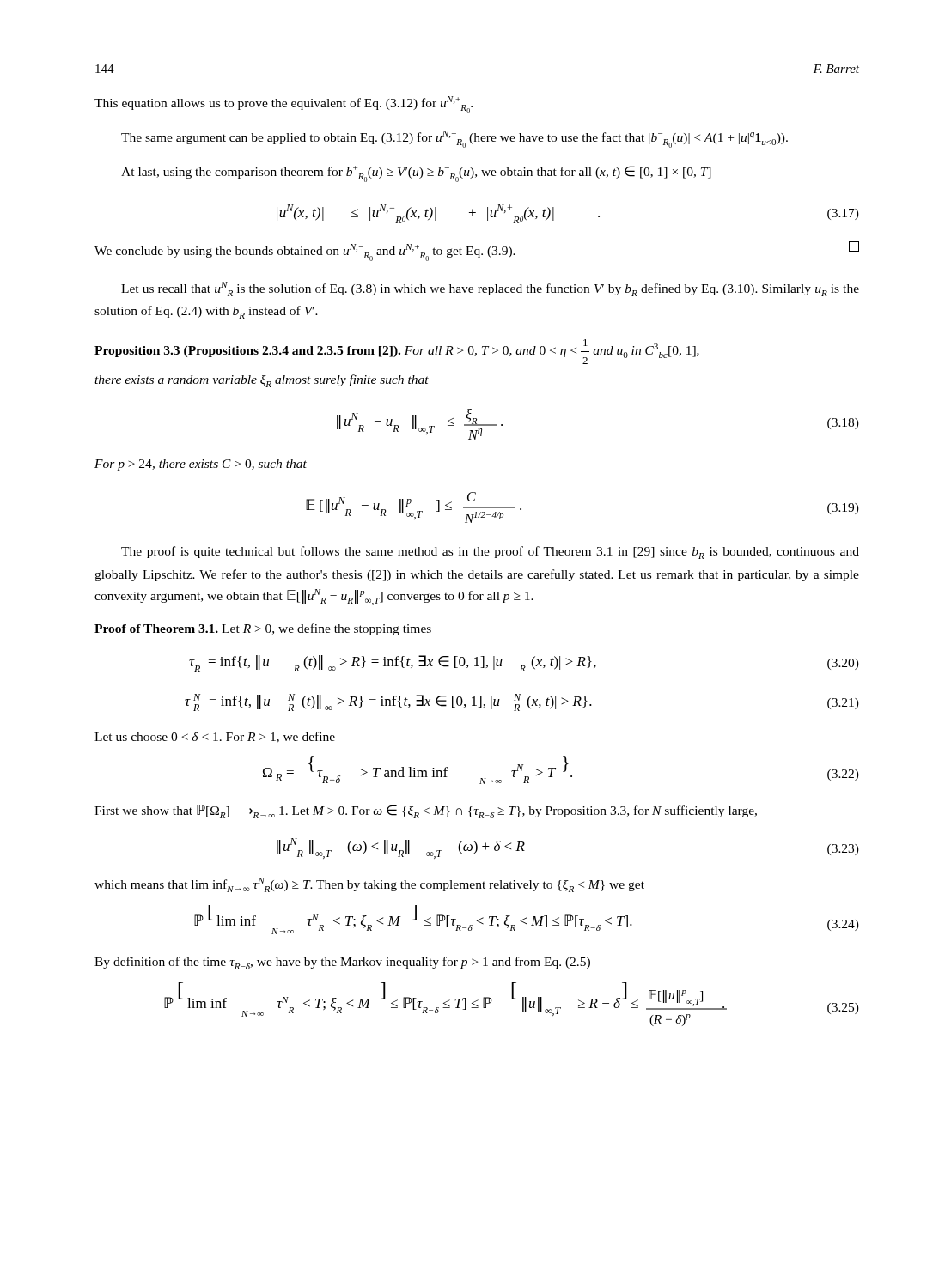The height and width of the screenshot is (1288, 945).
Task: Point to the region starting "‖ uNR ‖ ∞,T (ω) <"
Action: click(x=477, y=848)
